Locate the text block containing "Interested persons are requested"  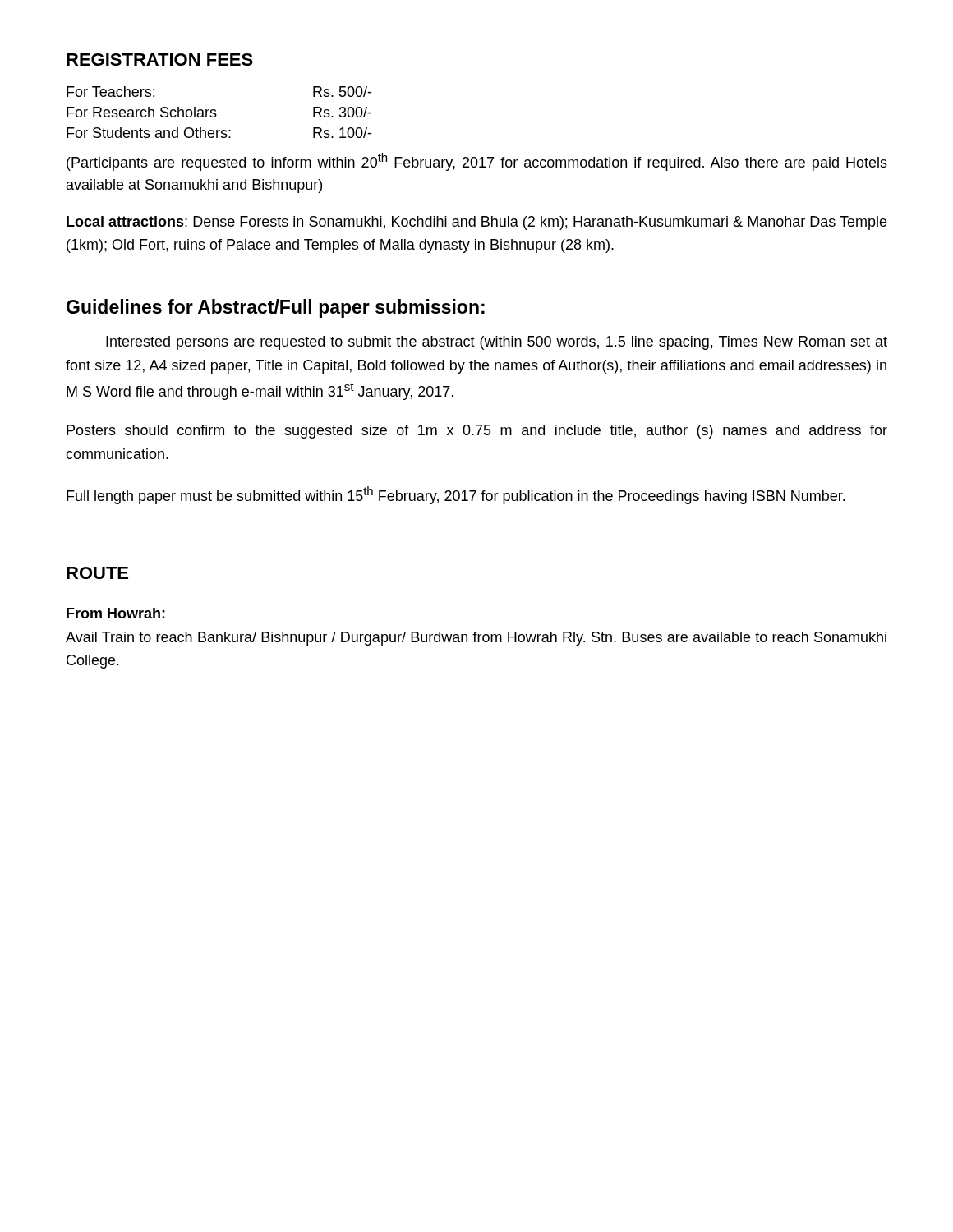coord(476,367)
